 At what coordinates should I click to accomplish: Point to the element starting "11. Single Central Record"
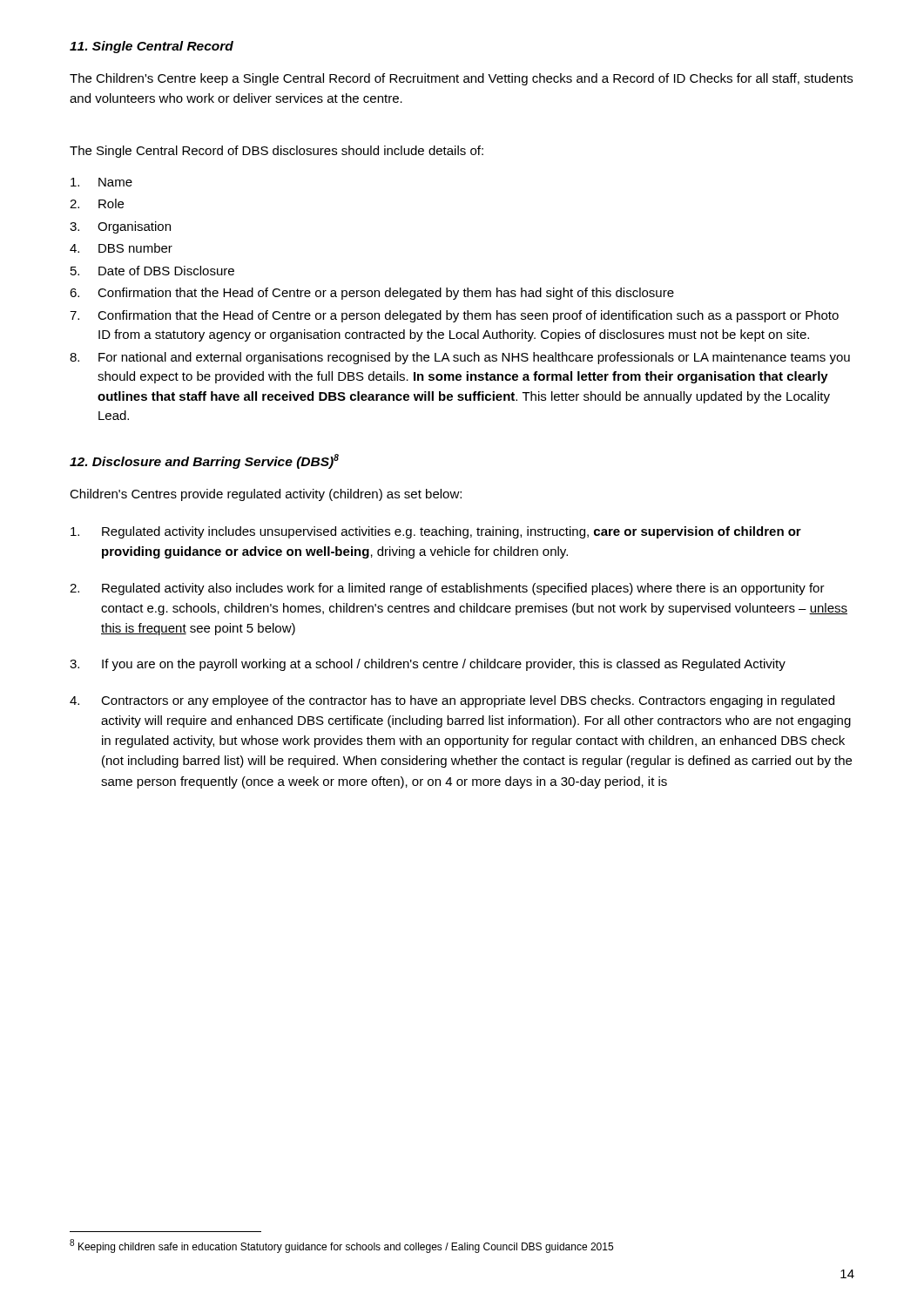pyautogui.click(x=151, y=46)
